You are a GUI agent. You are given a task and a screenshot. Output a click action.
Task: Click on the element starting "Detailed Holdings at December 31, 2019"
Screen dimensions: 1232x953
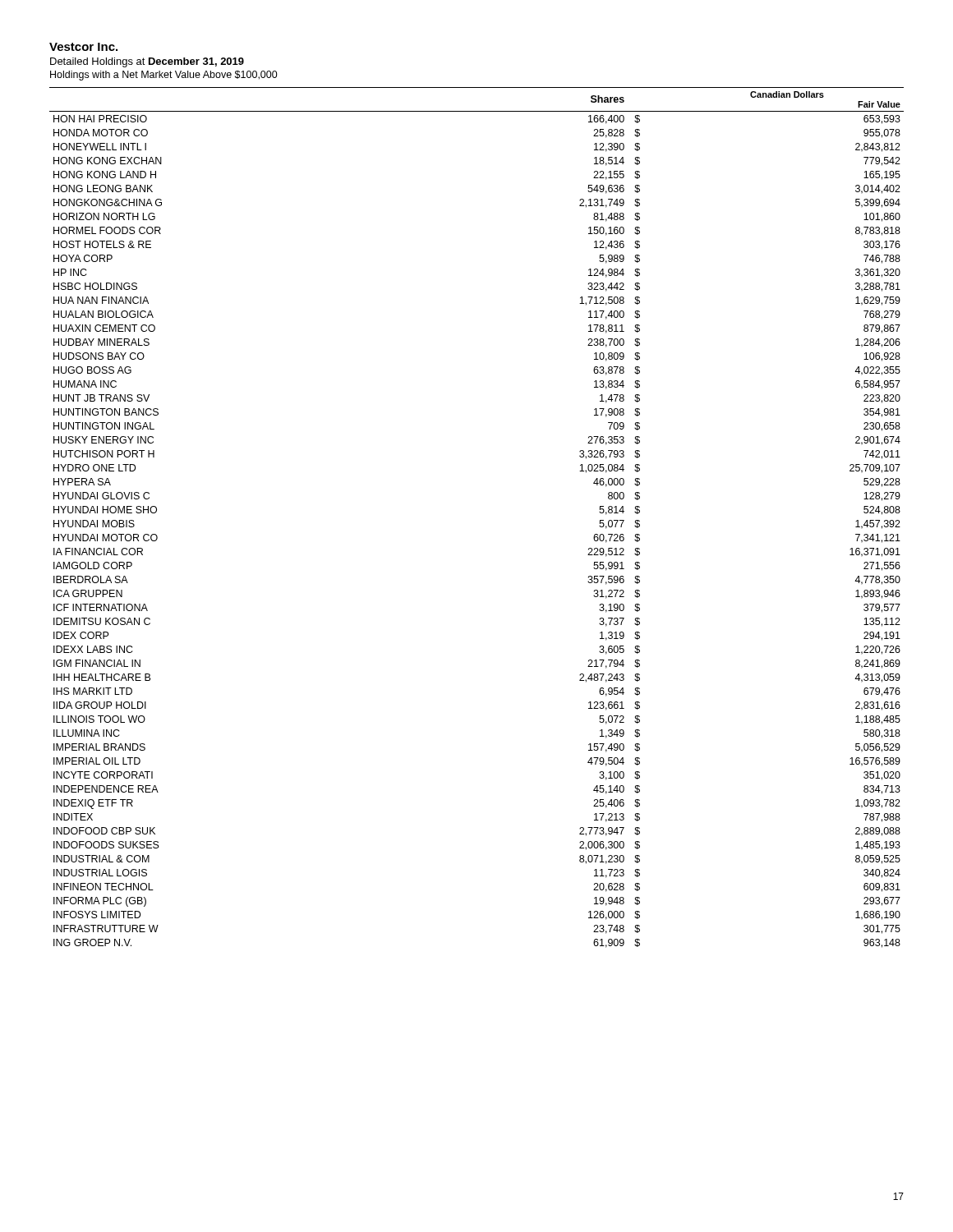click(x=147, y=61)
